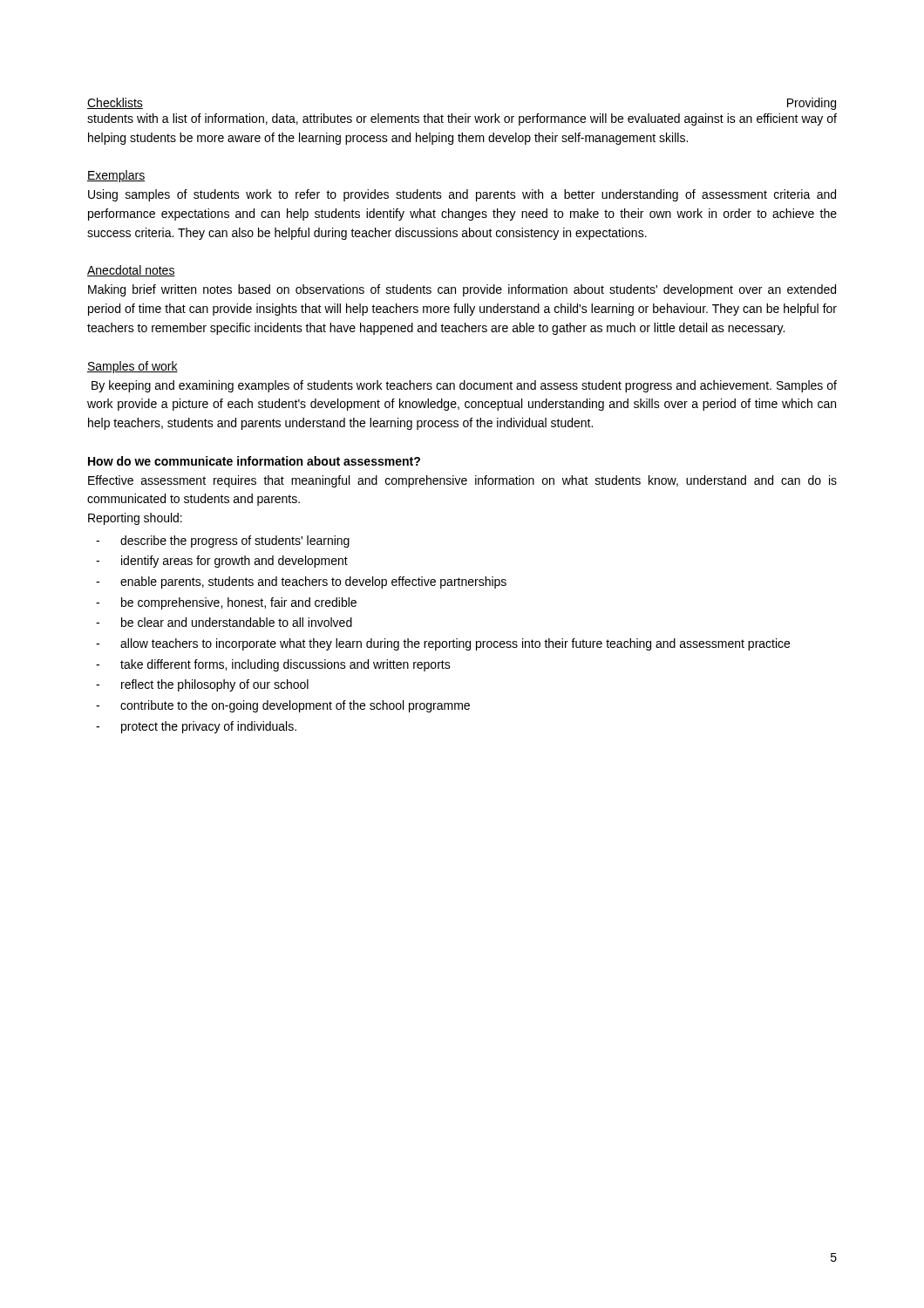Find the block on this page that starts "Checklists Providing students with"
This screenshot has height=1308, width=924.
click(462, 122)
